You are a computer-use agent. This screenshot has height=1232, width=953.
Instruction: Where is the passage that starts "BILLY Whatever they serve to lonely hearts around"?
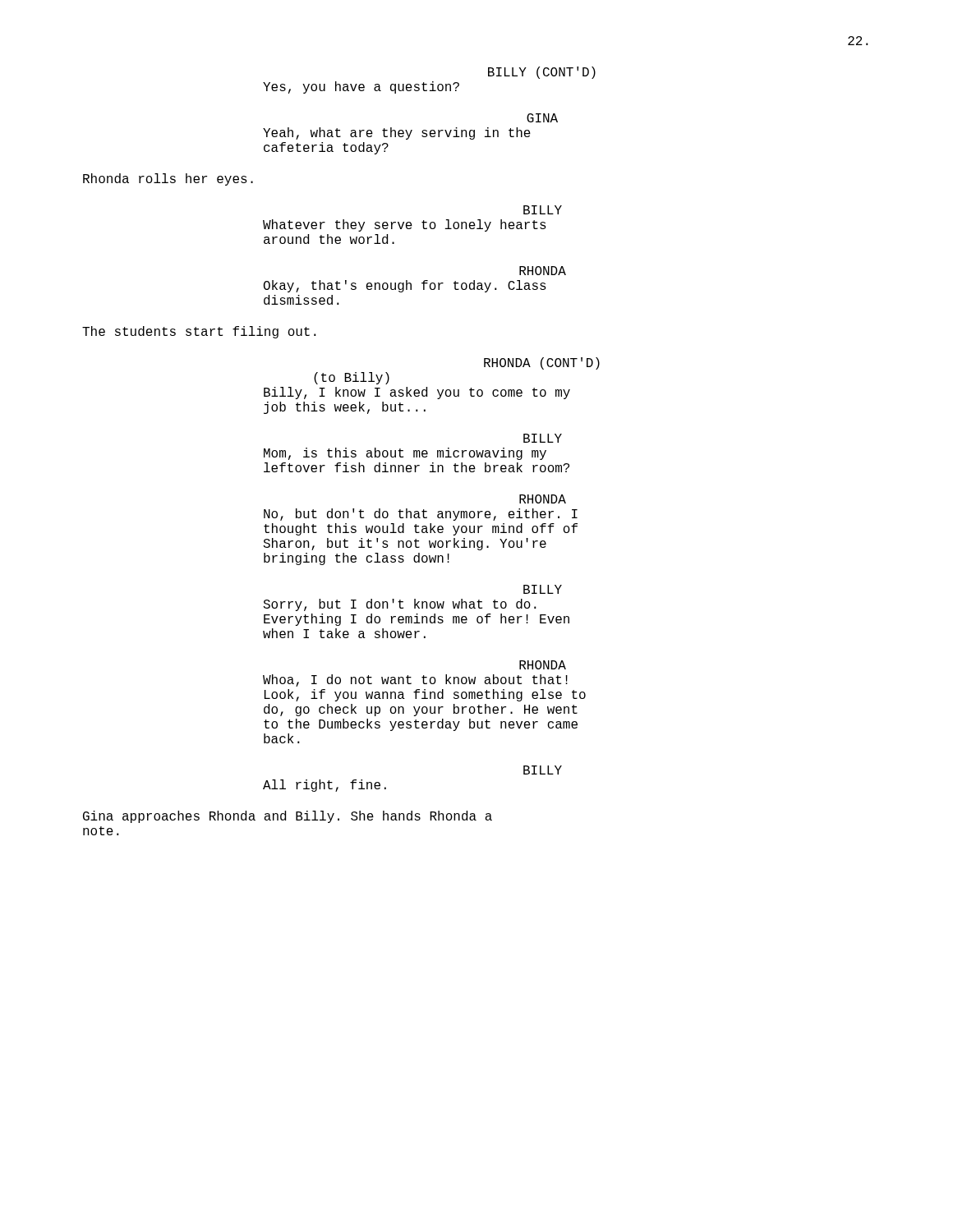pos(542,226)
